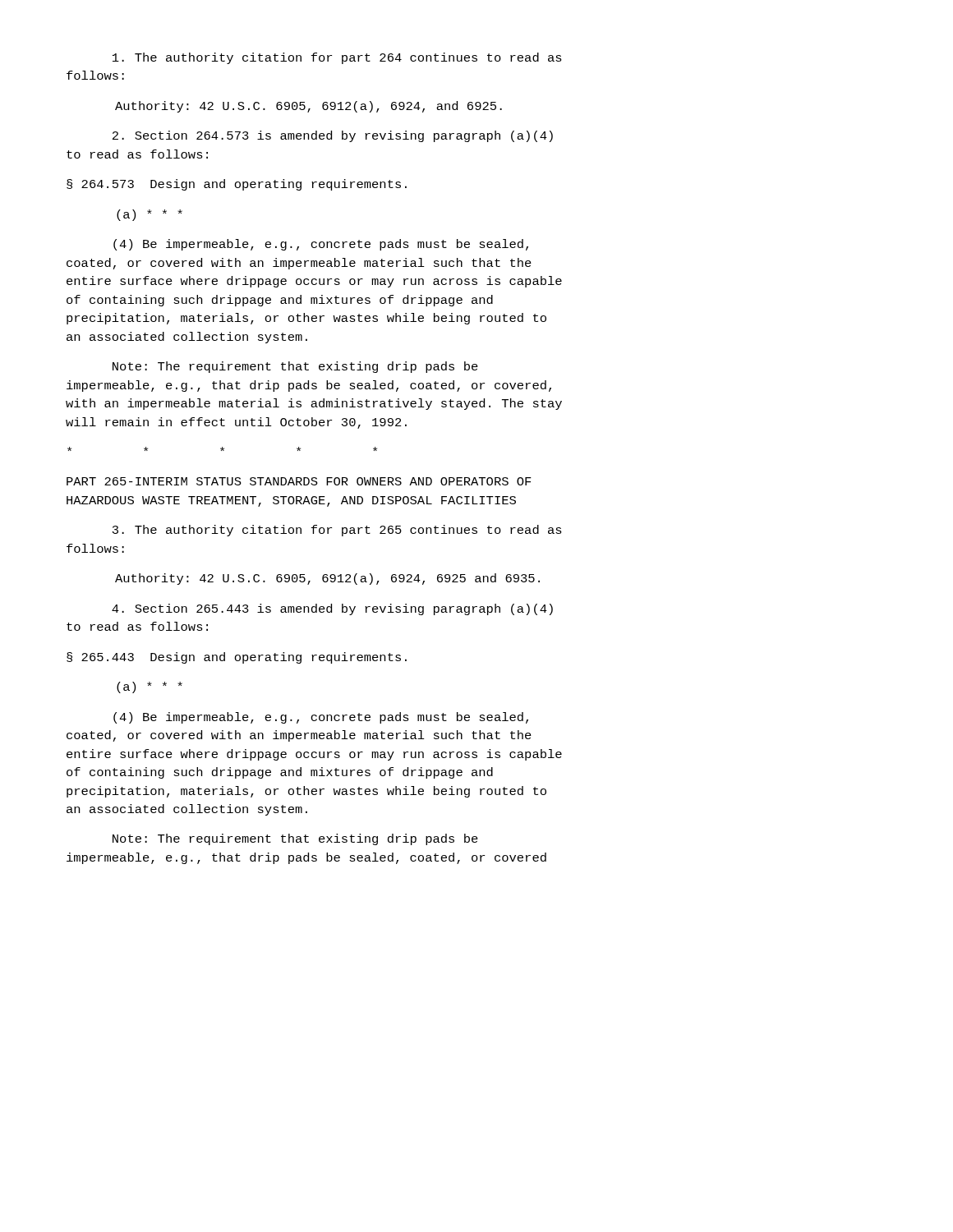Select the text starting "The authority citation for part 264"

pyautogui.click(x=476, y=68)
